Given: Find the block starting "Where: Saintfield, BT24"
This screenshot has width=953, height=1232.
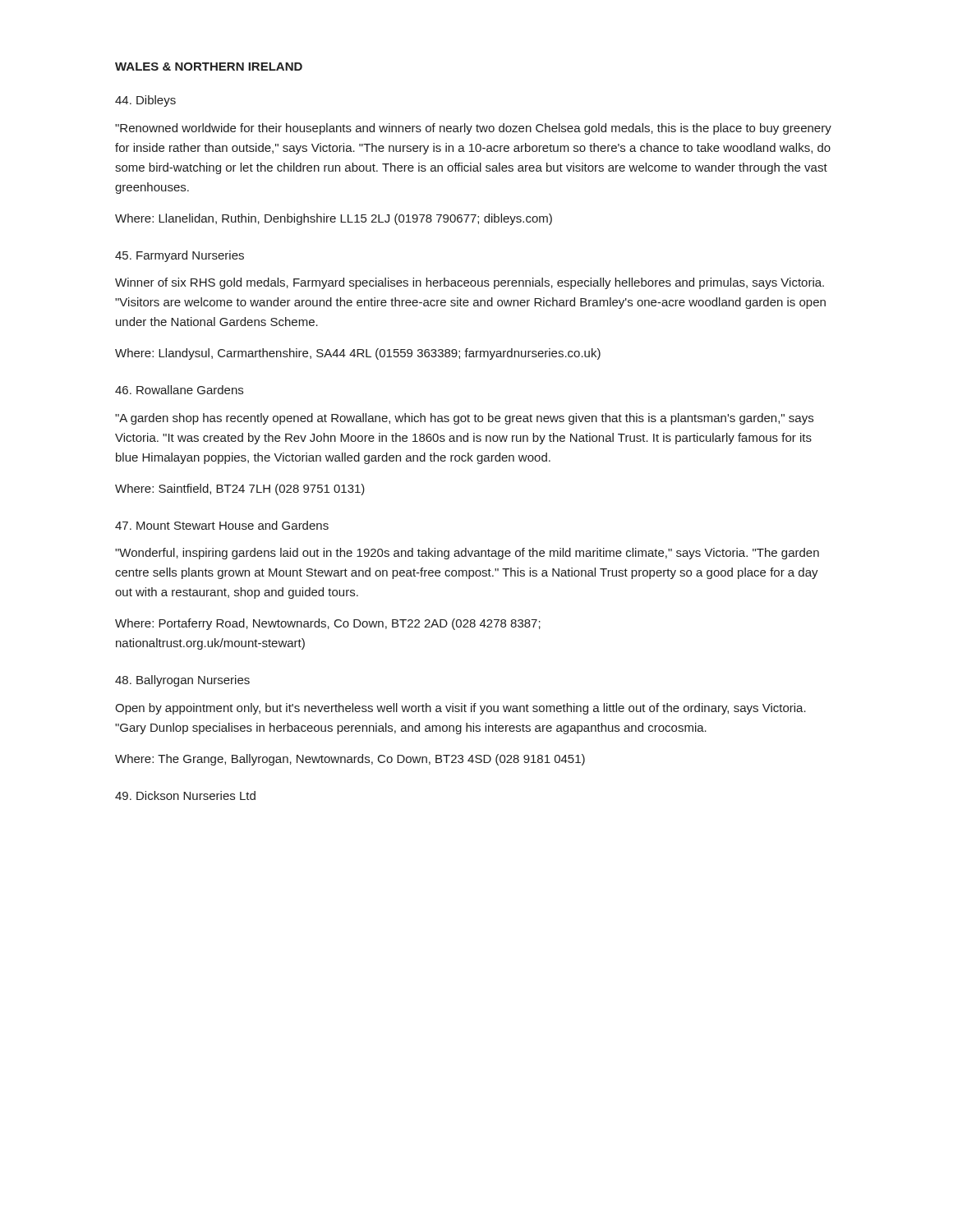Looking at the screenshot, I should [240, 488].
